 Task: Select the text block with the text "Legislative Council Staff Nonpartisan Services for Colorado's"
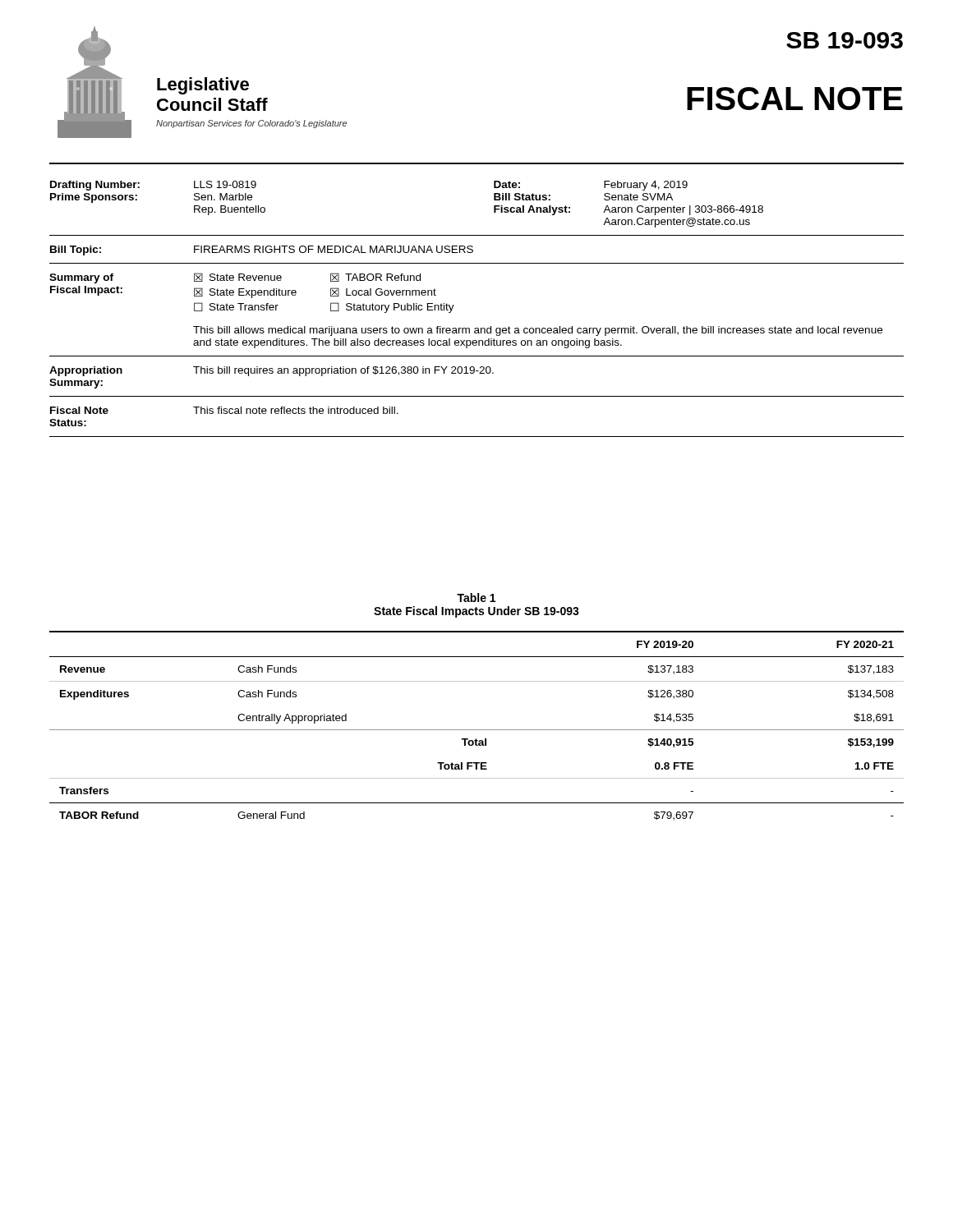click(252, 101)
